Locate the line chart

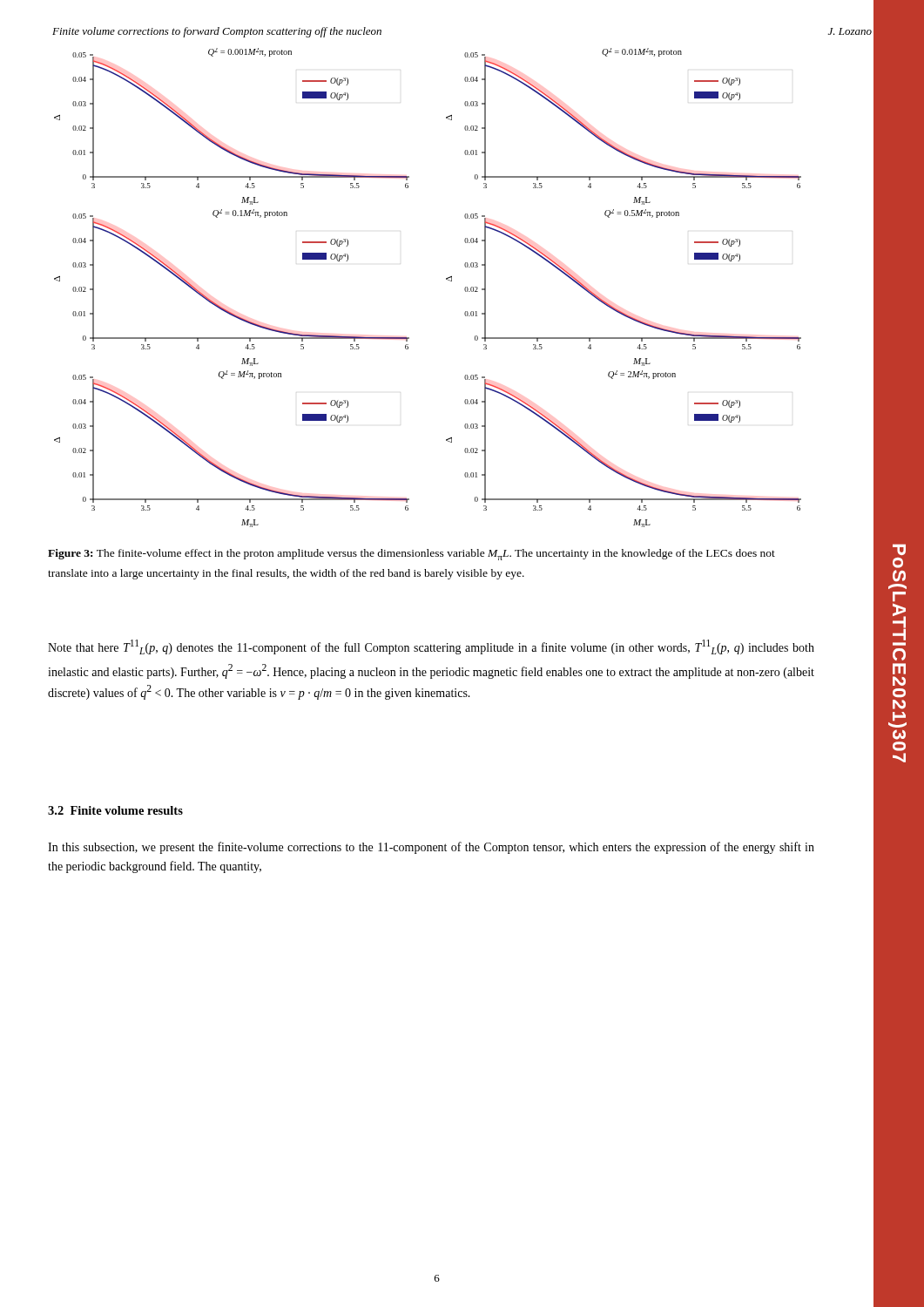click(440, 290)
